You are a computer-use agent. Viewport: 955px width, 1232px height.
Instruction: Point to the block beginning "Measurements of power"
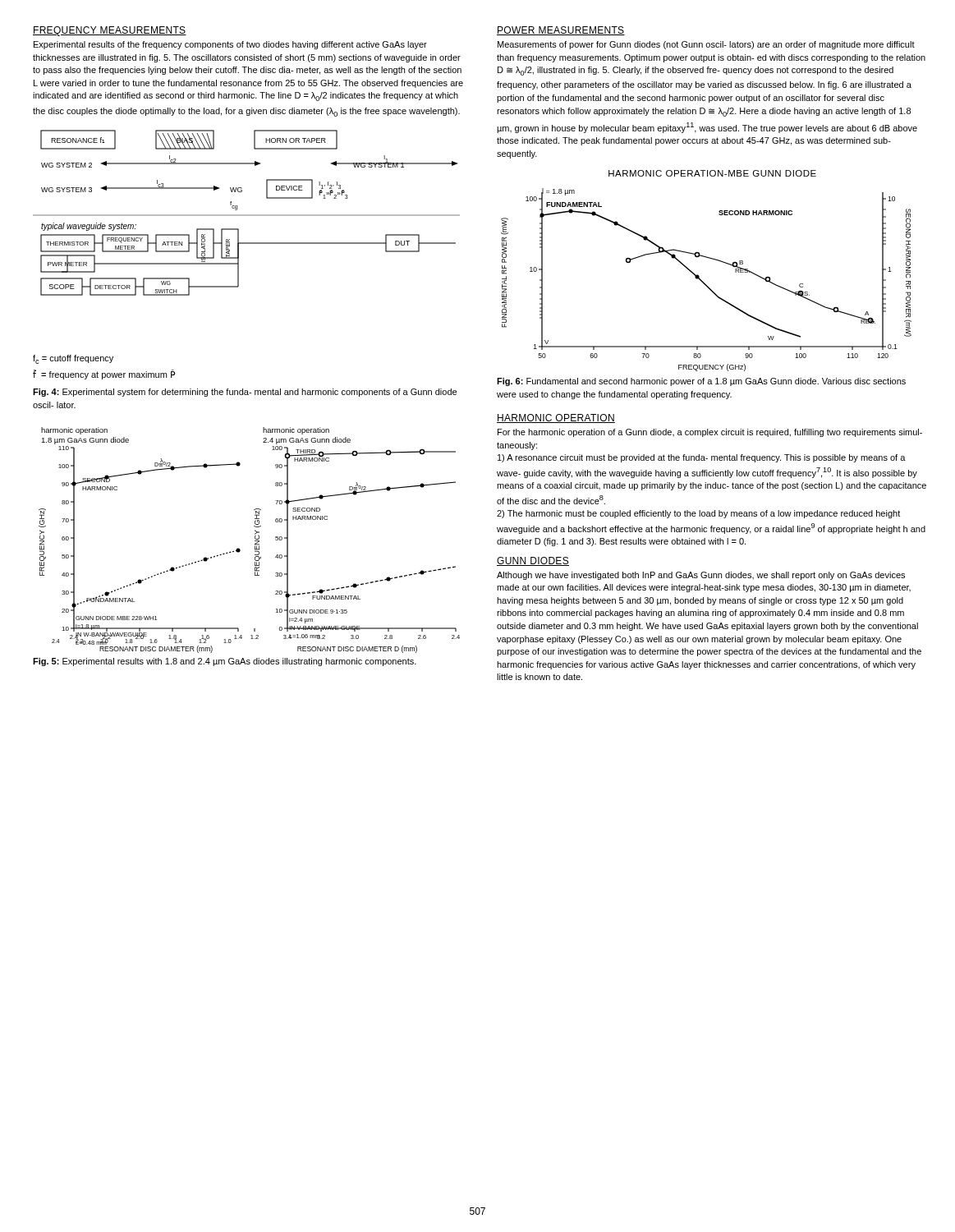point(711,99)
